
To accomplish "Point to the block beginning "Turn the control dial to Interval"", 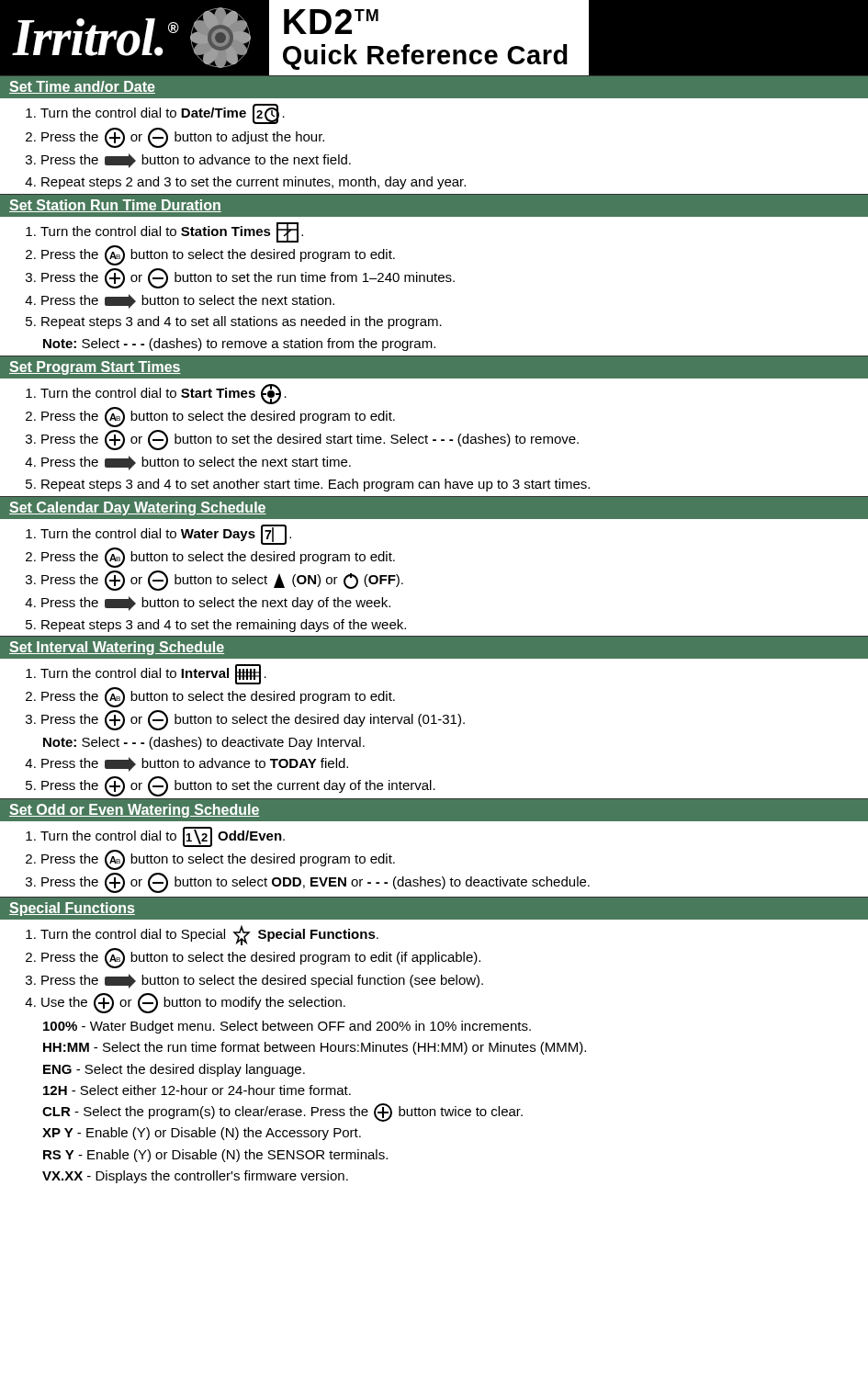I will point(154,675).
